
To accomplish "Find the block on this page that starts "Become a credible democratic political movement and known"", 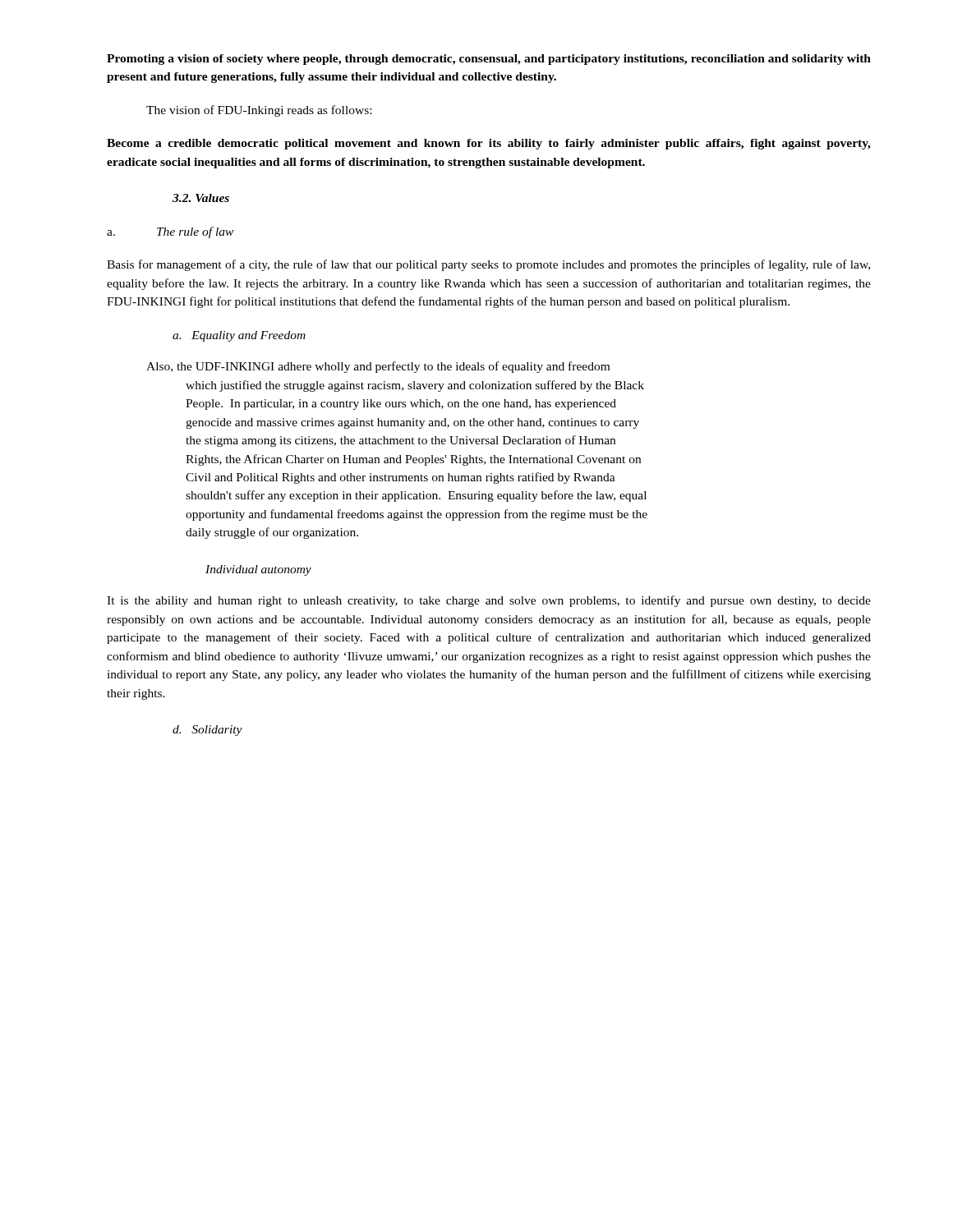I will click(489, 152).
